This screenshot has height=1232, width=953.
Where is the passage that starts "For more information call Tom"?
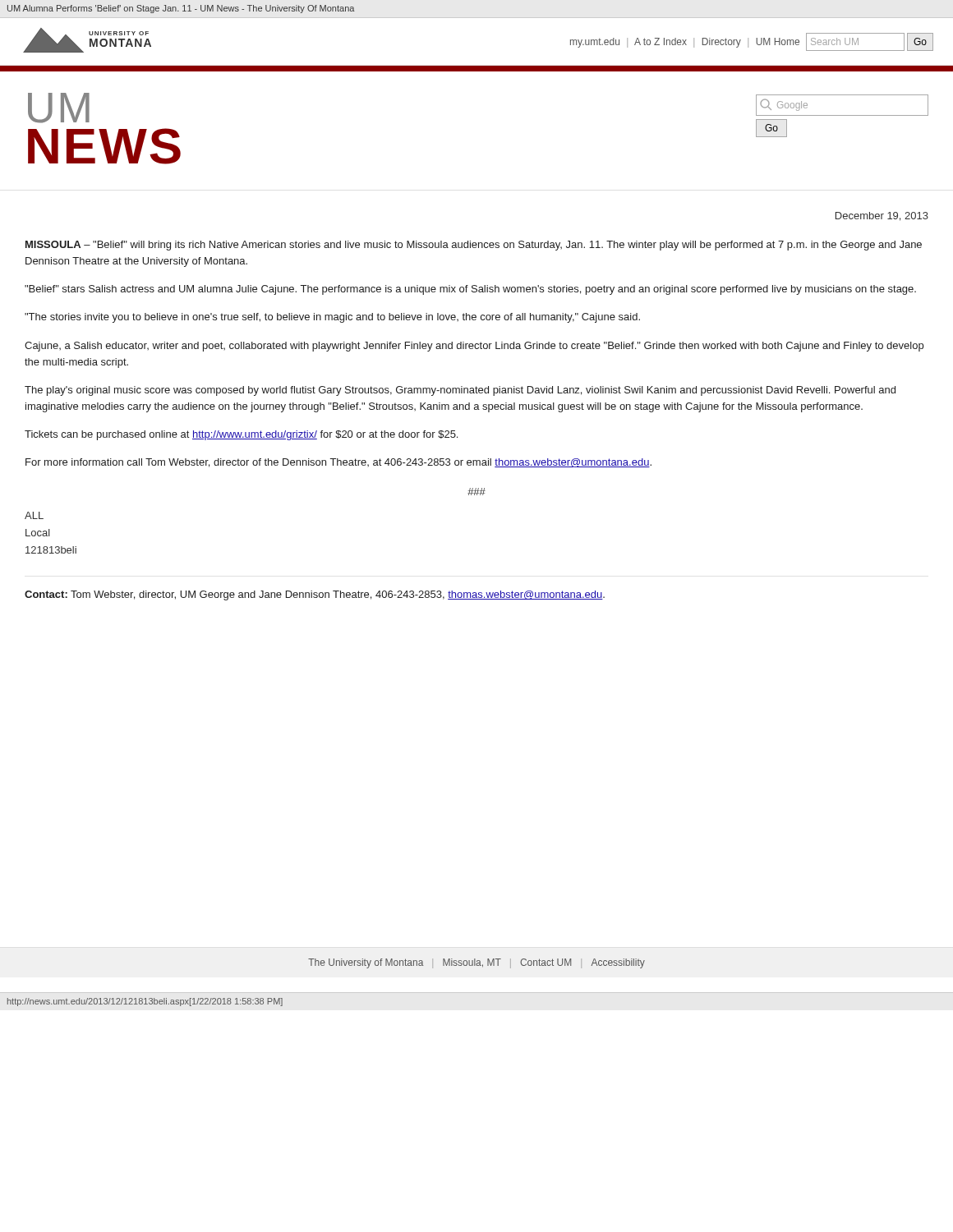click(339, 462)
